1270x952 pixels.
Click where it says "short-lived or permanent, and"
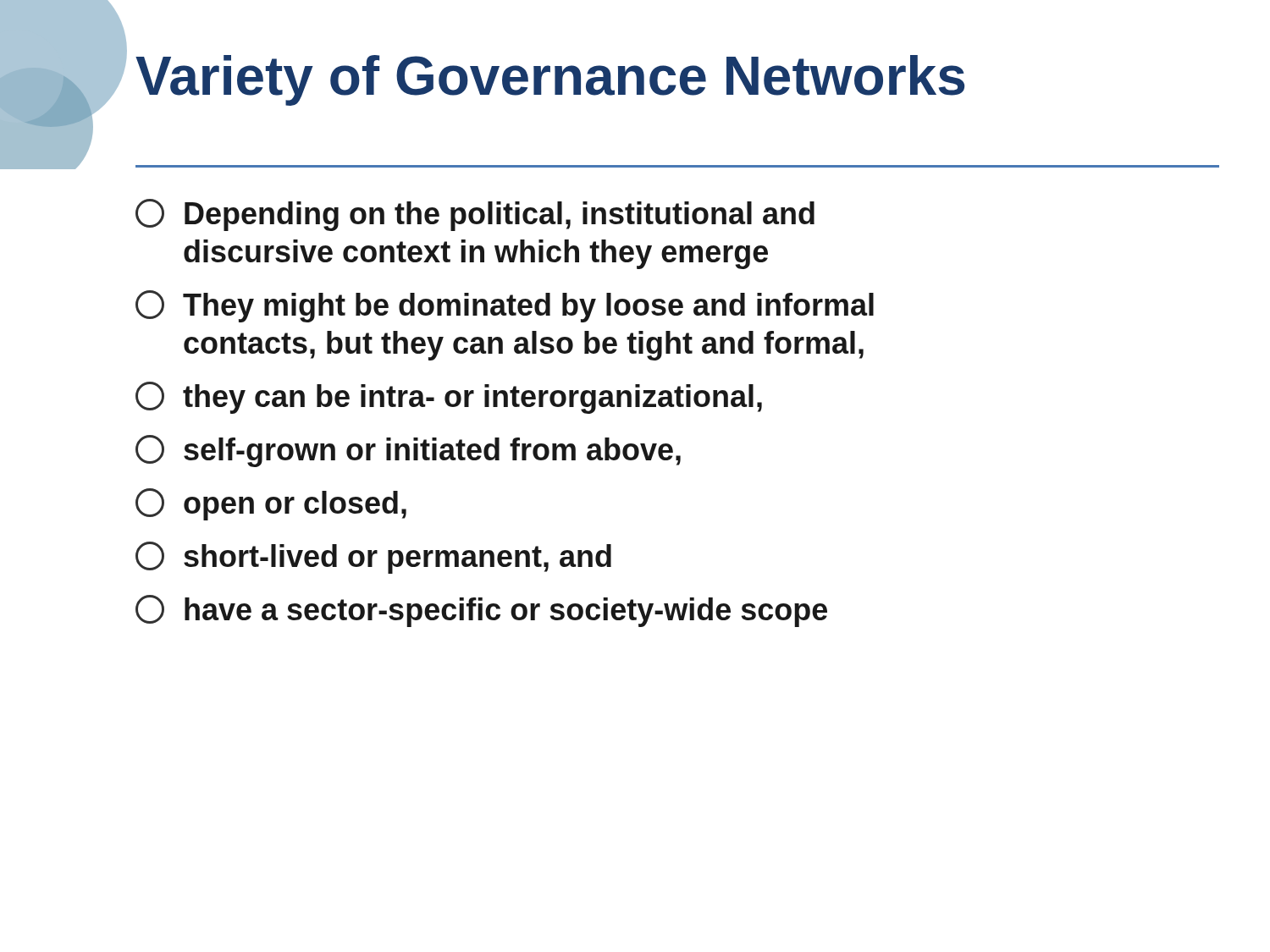373,558
